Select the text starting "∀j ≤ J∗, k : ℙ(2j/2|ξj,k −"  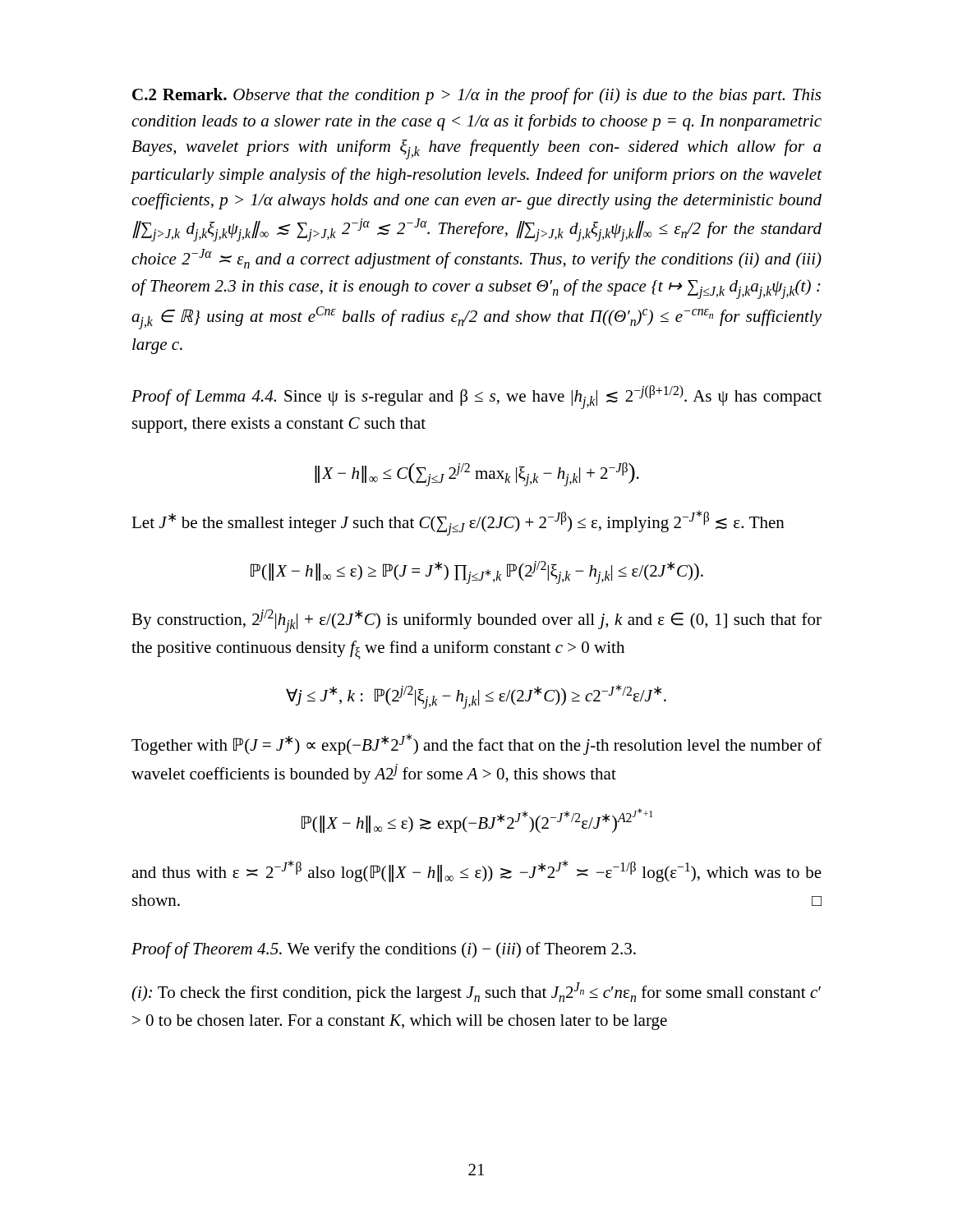click(476, 695)
